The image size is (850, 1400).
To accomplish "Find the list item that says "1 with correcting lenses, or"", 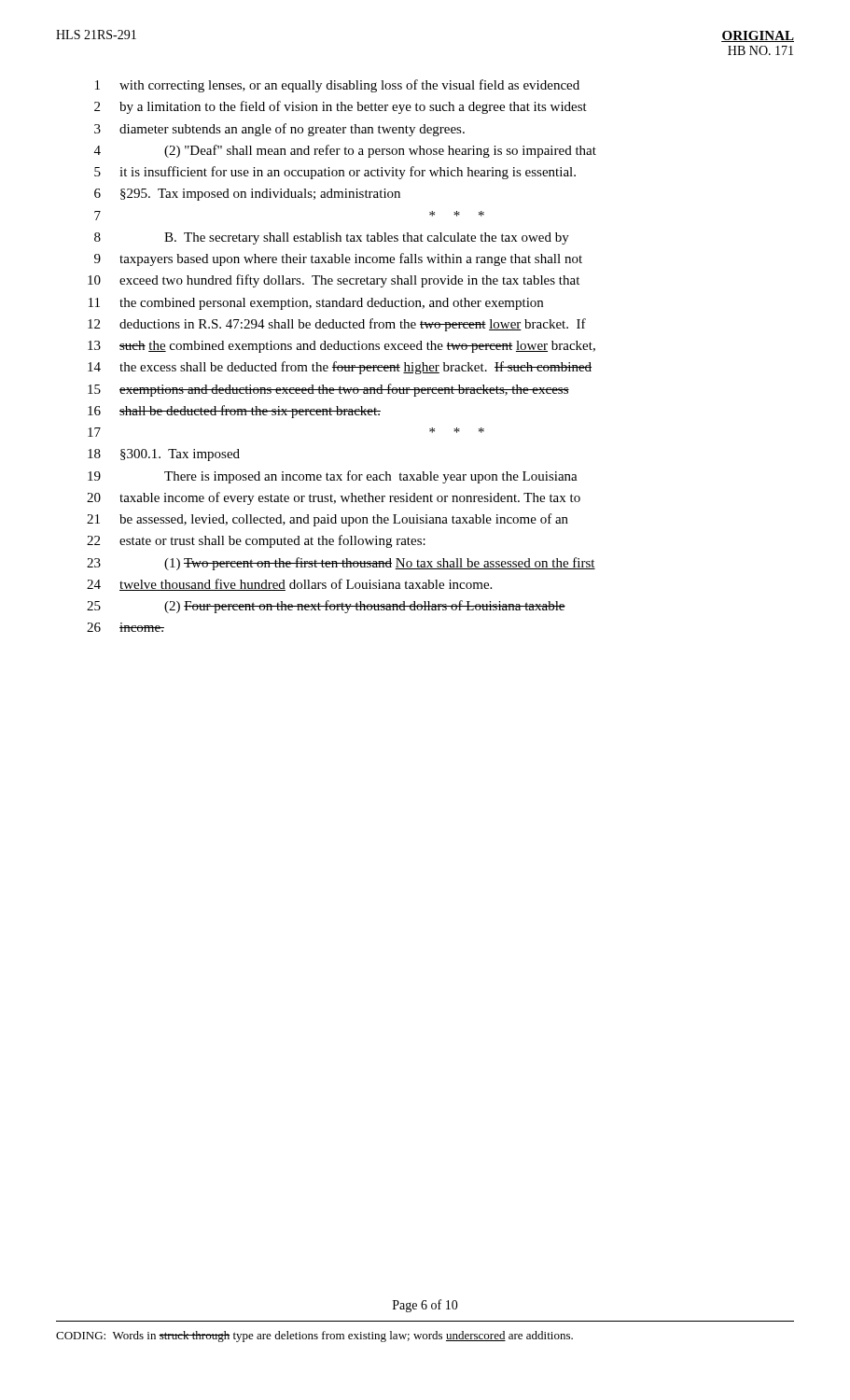I will [425, 85].
